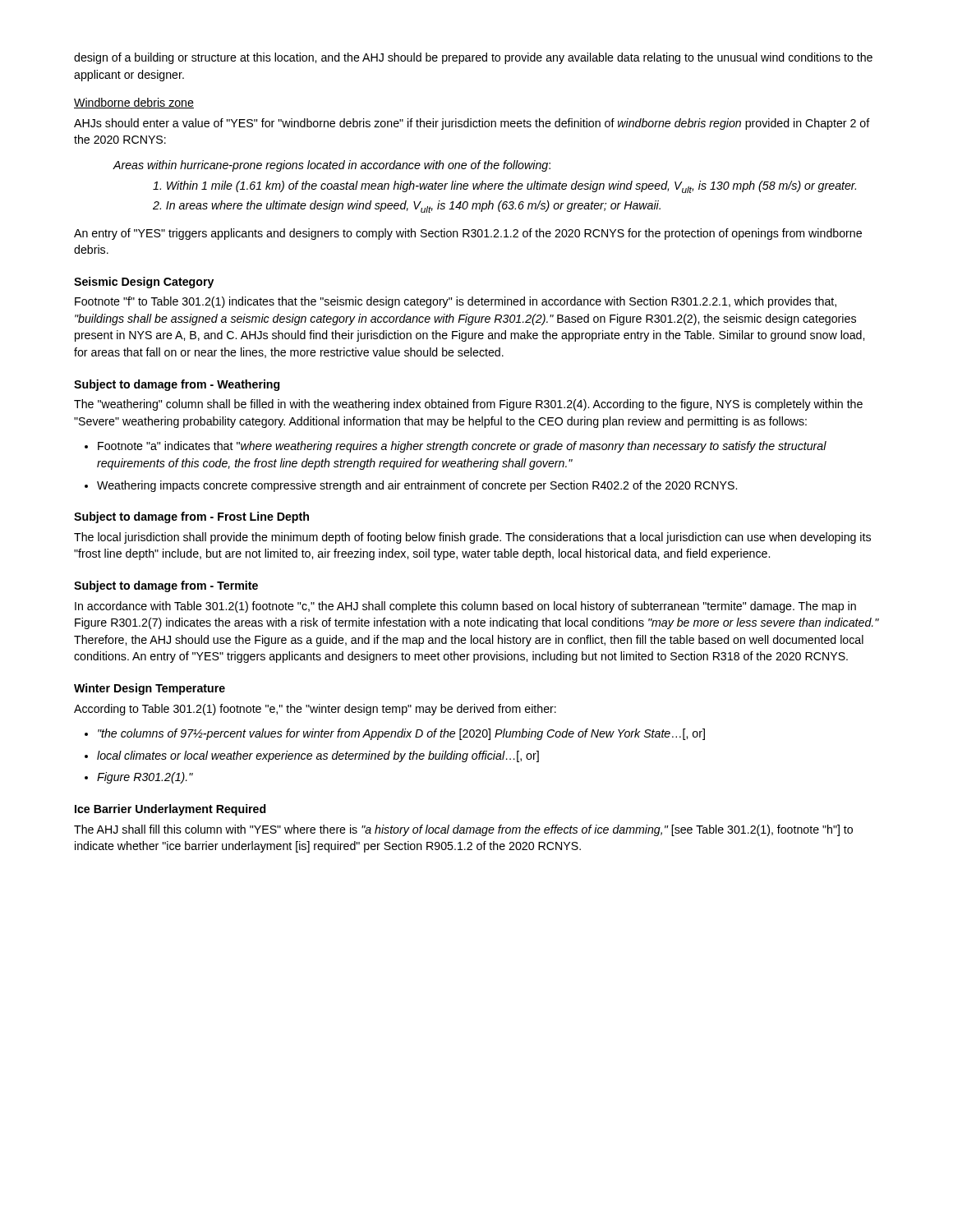Viewport: 953px width, 1232px height.
Task: Navigate to the region starting "Windborne debris zone"
Action: coord(134,103)
